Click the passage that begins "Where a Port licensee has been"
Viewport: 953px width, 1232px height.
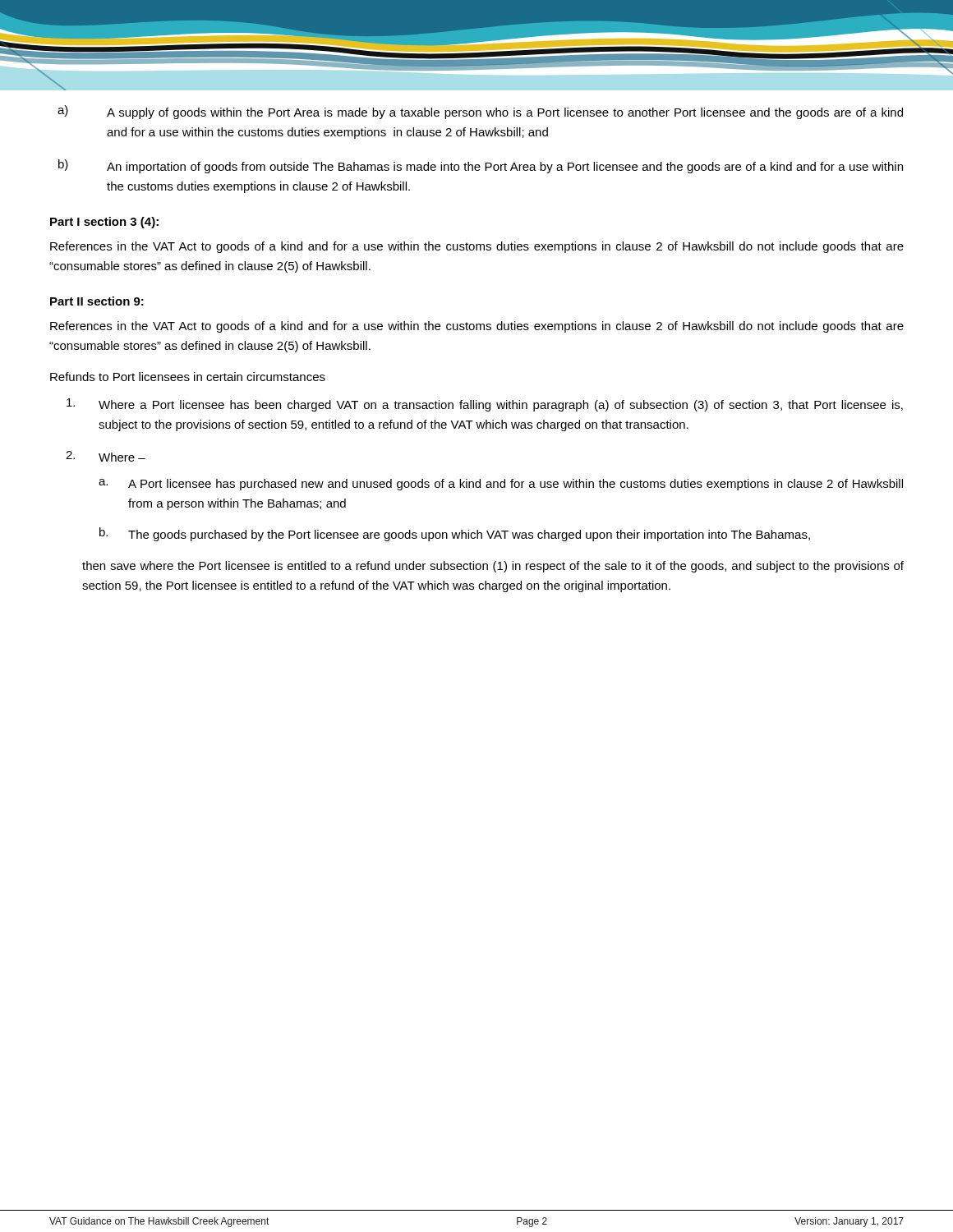(485, 415)
